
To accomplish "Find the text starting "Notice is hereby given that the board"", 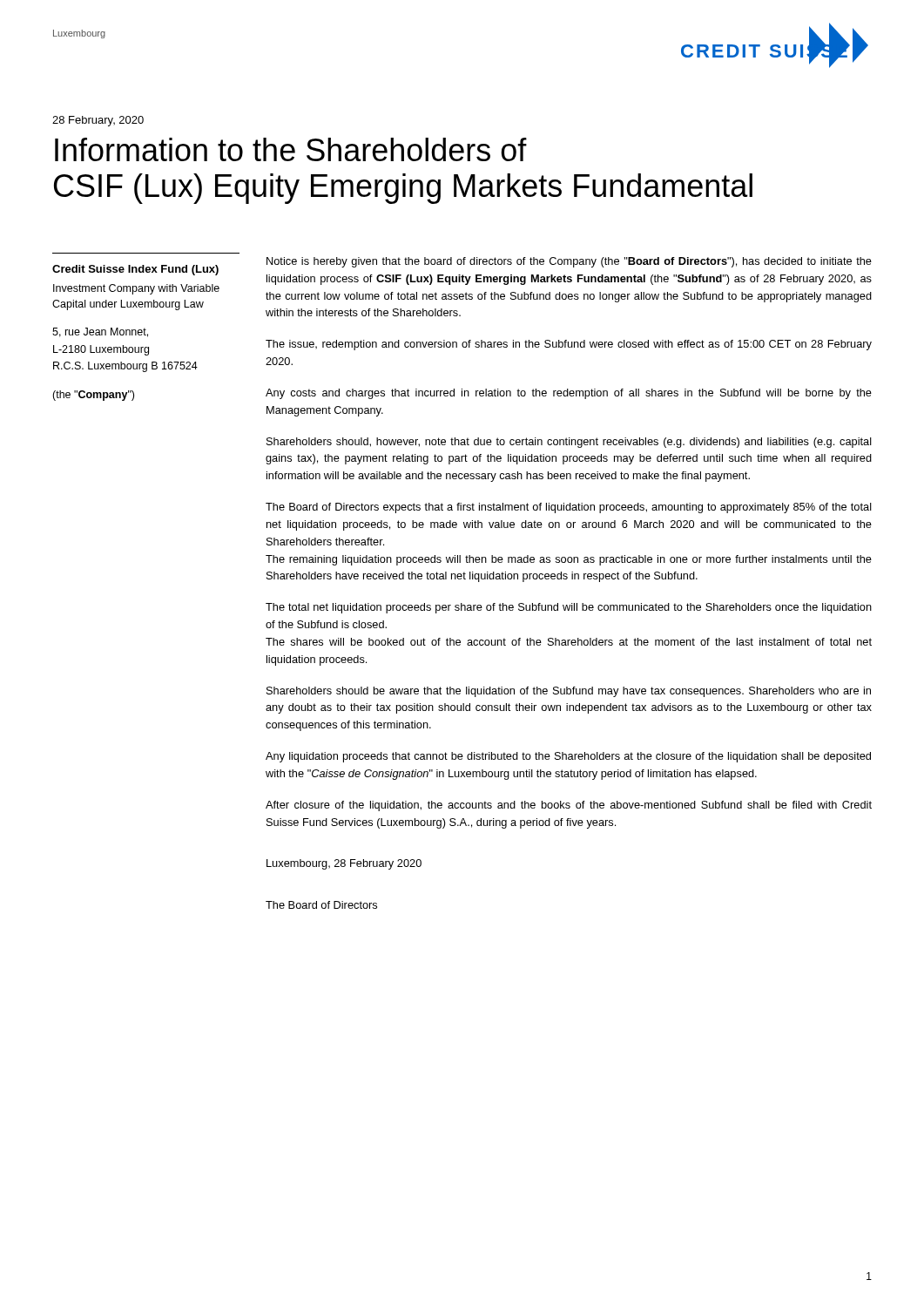I will tap(569, 287).
